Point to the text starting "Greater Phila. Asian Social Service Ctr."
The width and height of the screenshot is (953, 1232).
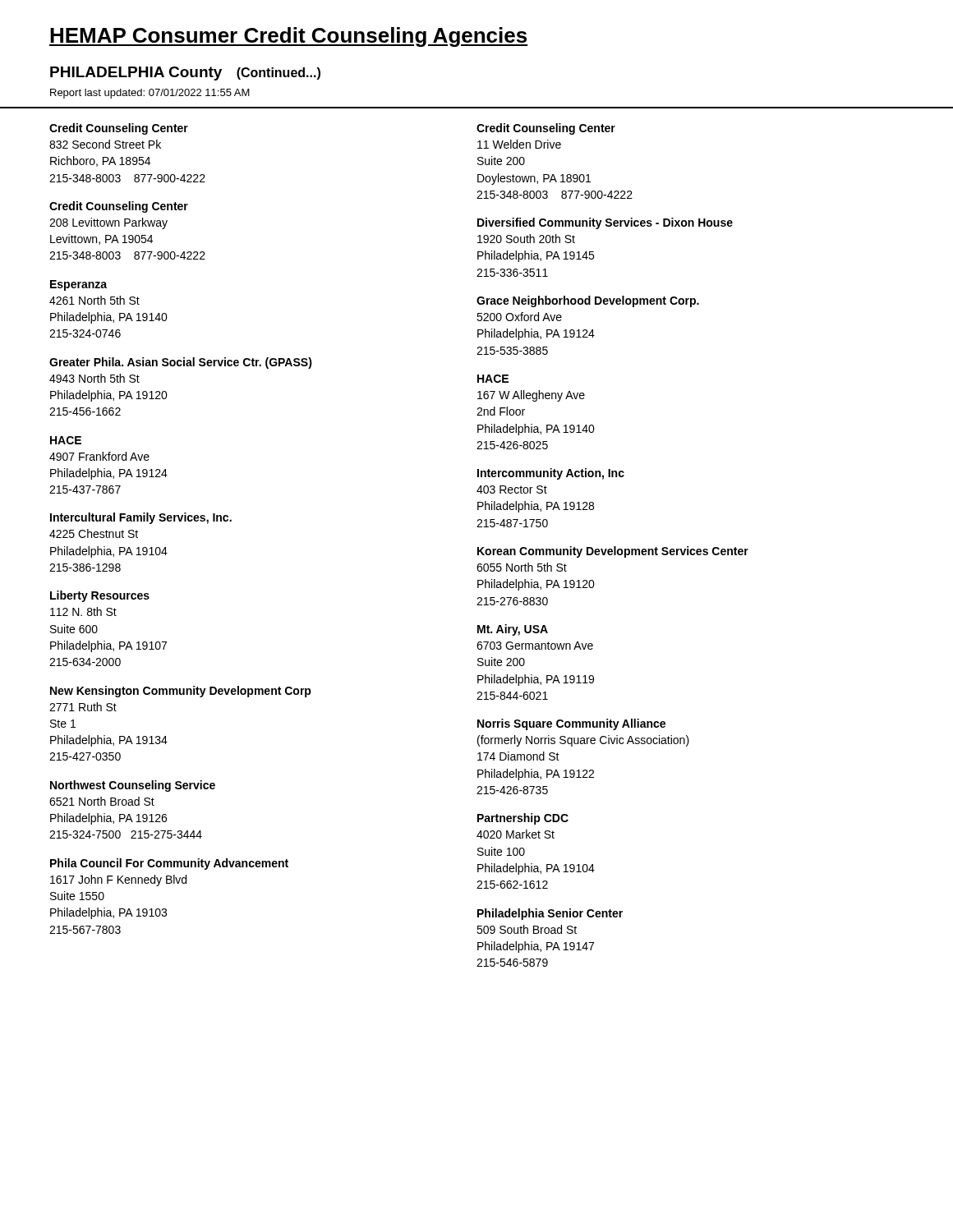click(181, 363)
